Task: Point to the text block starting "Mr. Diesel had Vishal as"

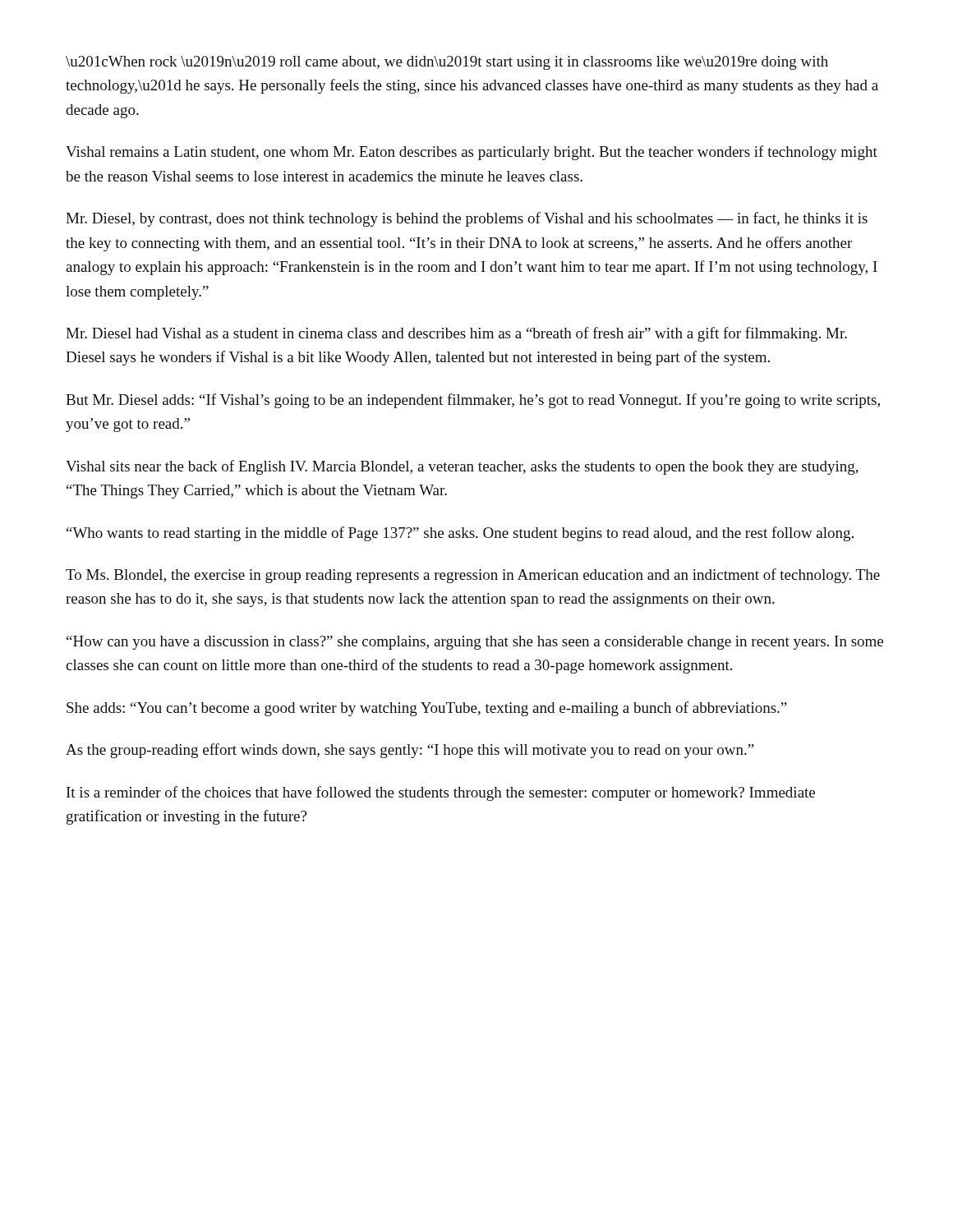Action: tap(457, 345)
